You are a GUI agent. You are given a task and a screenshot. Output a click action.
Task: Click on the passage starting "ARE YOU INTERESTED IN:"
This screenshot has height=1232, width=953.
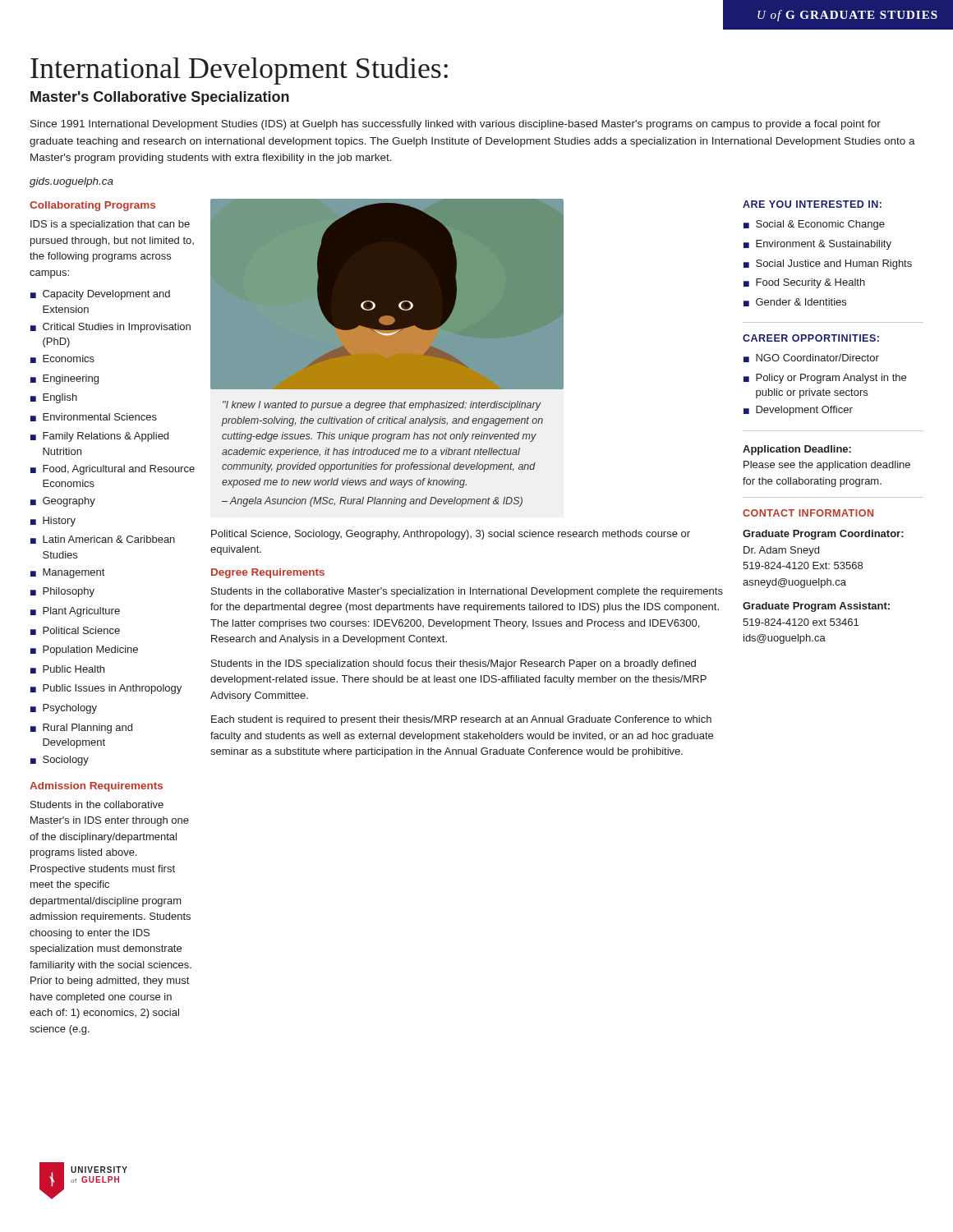pos(813,205)
